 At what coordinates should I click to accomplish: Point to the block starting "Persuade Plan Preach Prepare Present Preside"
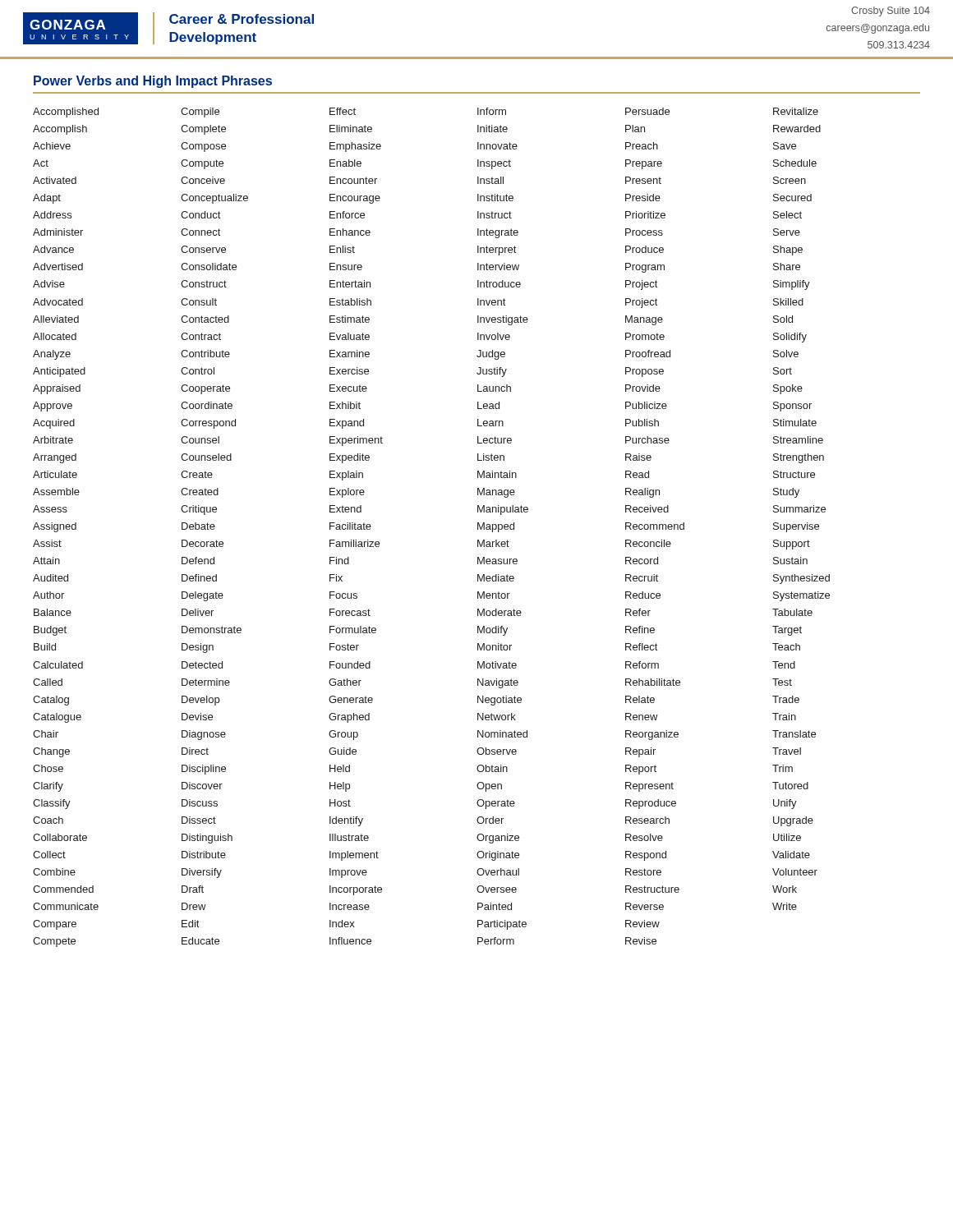647,111
